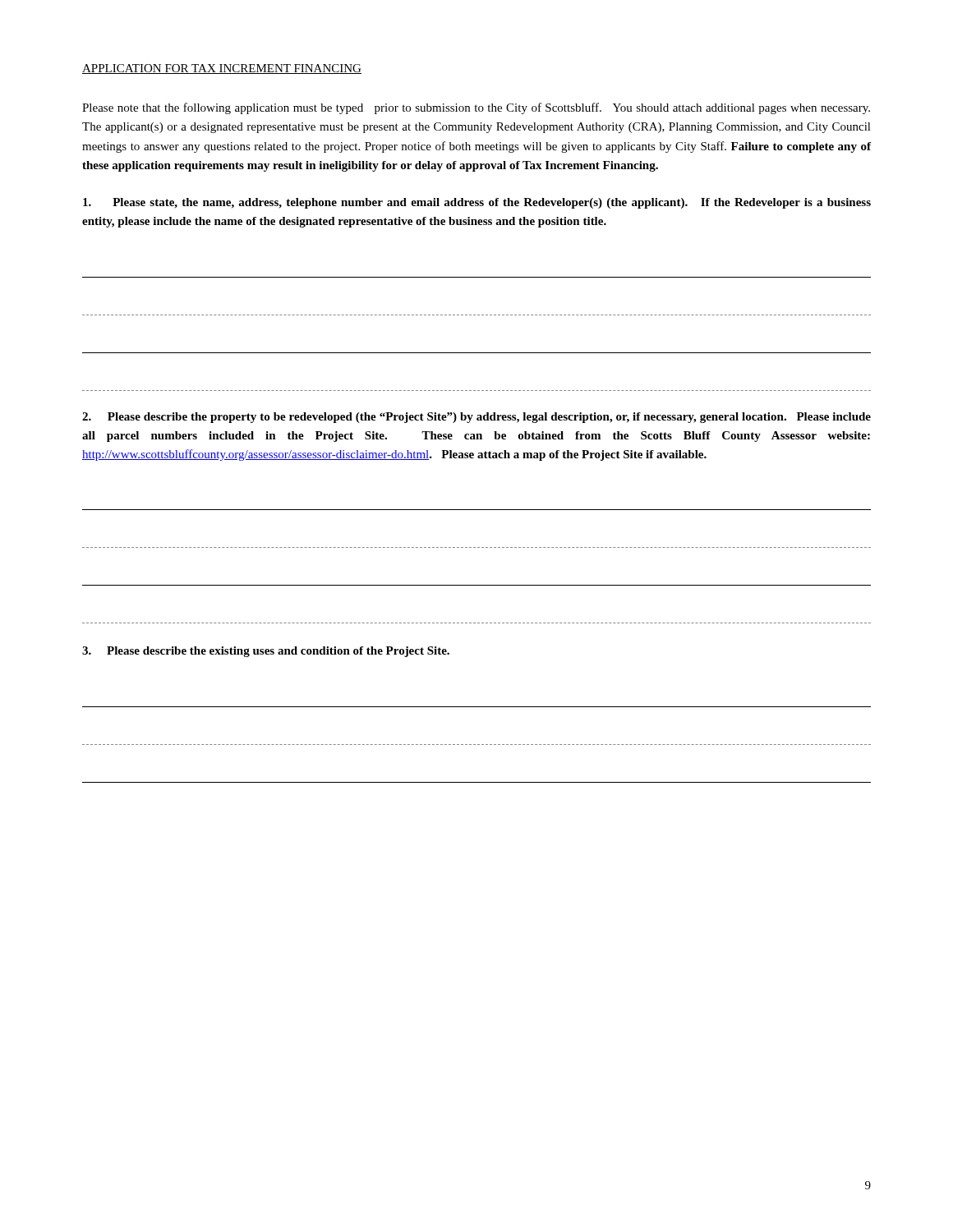This screenshot has height=1232, width=953.
Task: Click the passage that begins "Please note that the"
Action: pos(476,136)
